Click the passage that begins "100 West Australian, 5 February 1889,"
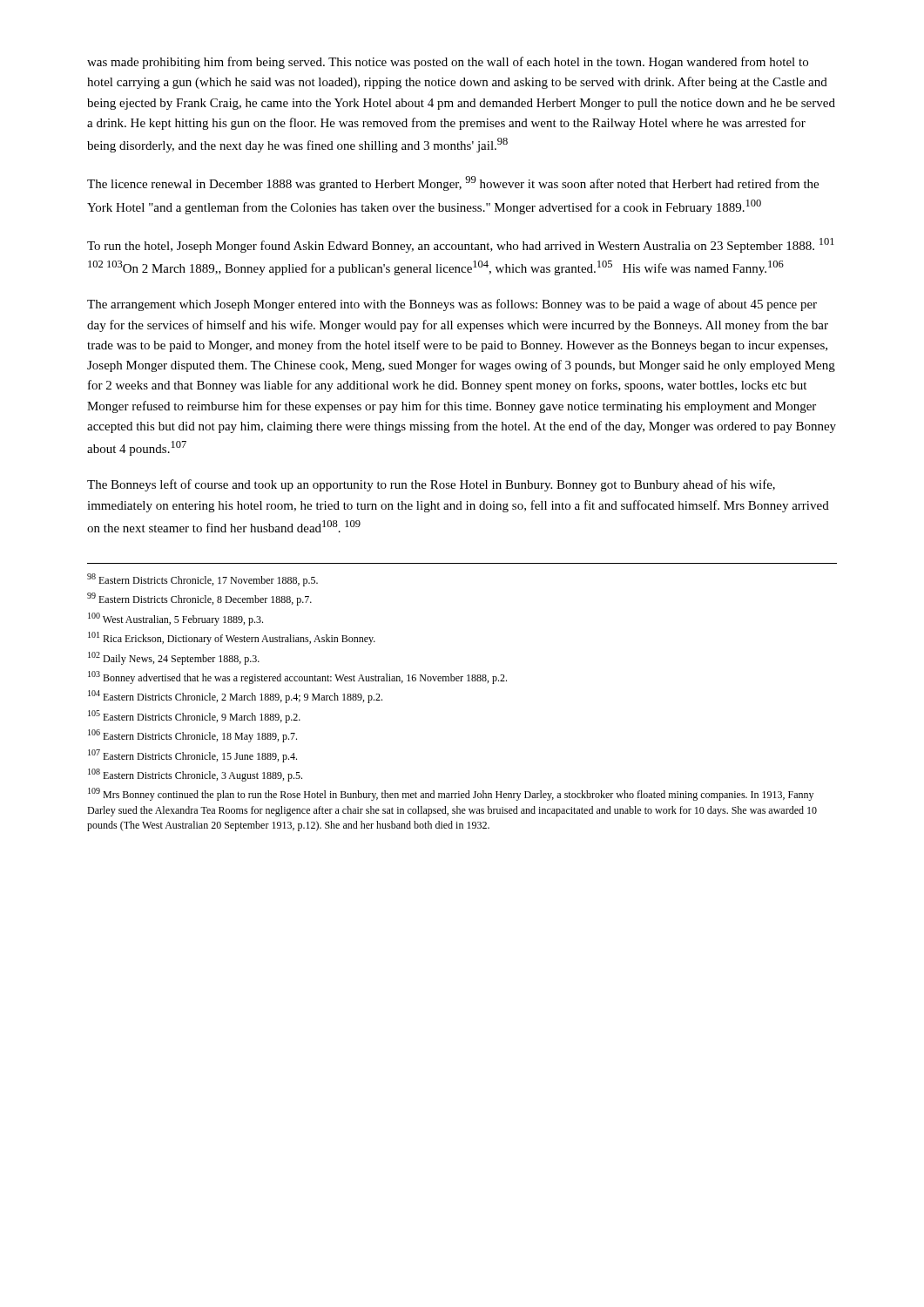This screenshot has height=1307, width=924. click(x=176, y=618)
